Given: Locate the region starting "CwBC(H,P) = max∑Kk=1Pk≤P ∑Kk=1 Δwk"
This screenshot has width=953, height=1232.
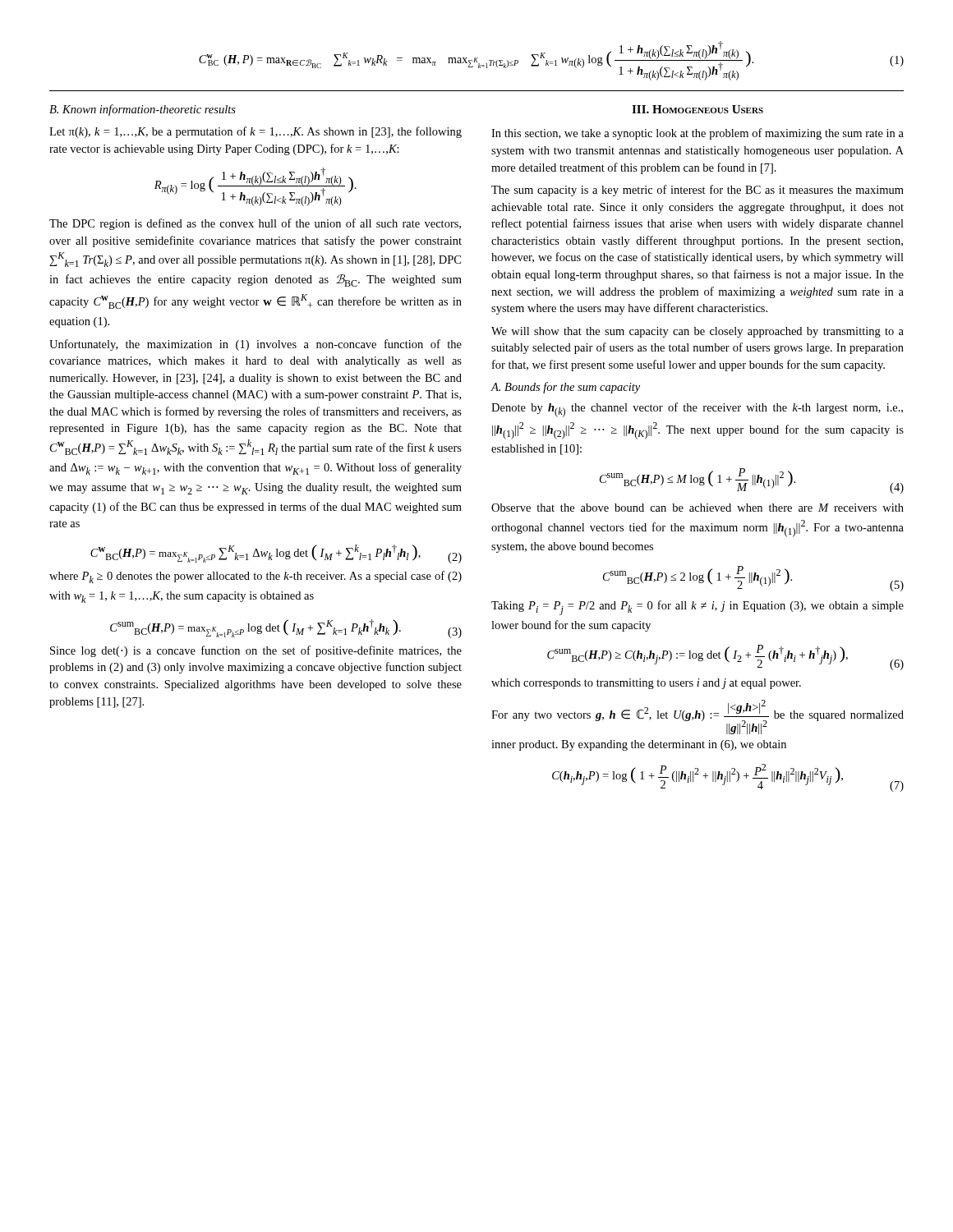Looking at the screenshot, I should pyautogui.click(x=276, y=552).
